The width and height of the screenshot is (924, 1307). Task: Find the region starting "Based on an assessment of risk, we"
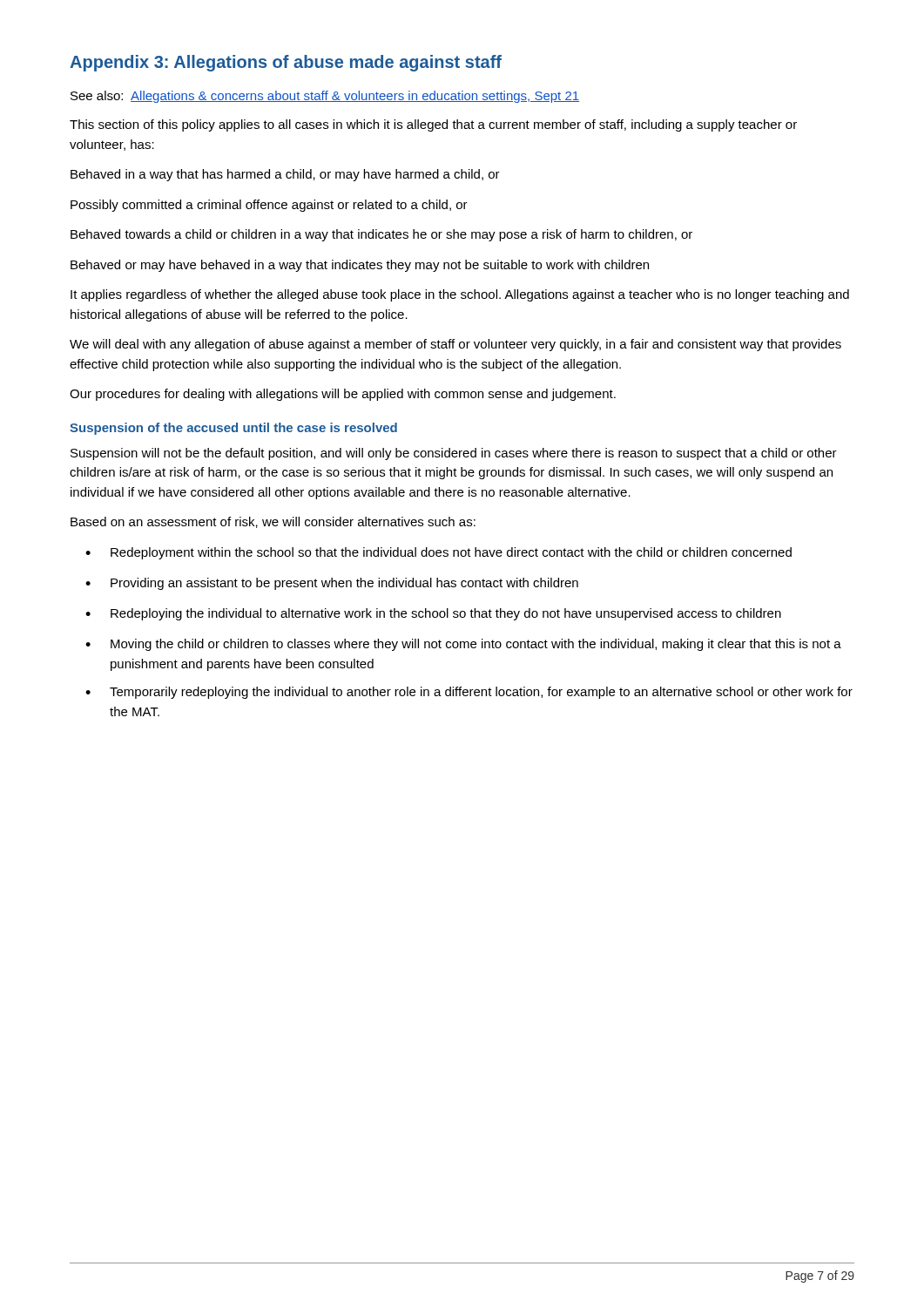(x=273, y=521)
